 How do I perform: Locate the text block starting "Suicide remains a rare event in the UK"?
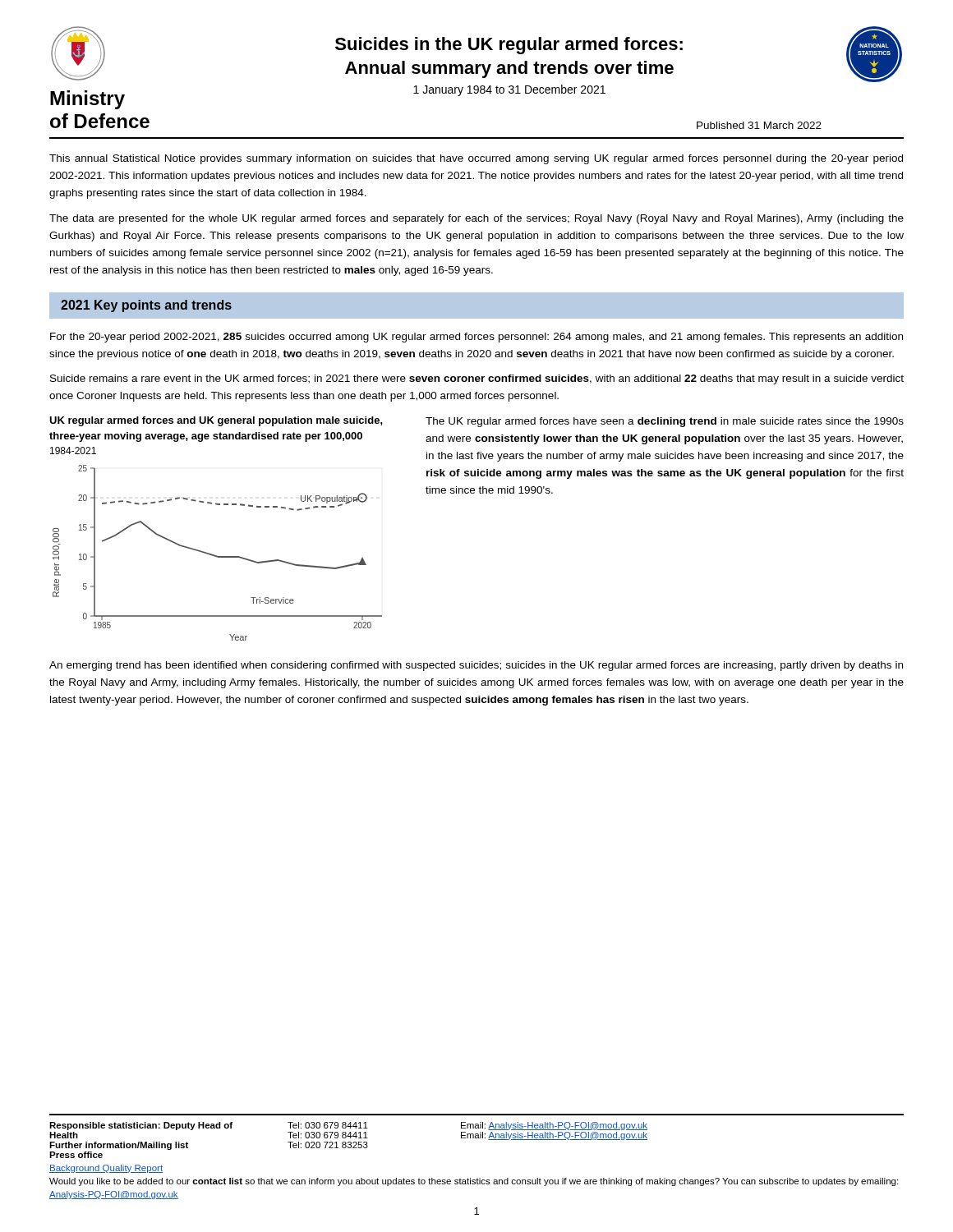point(476,387)
